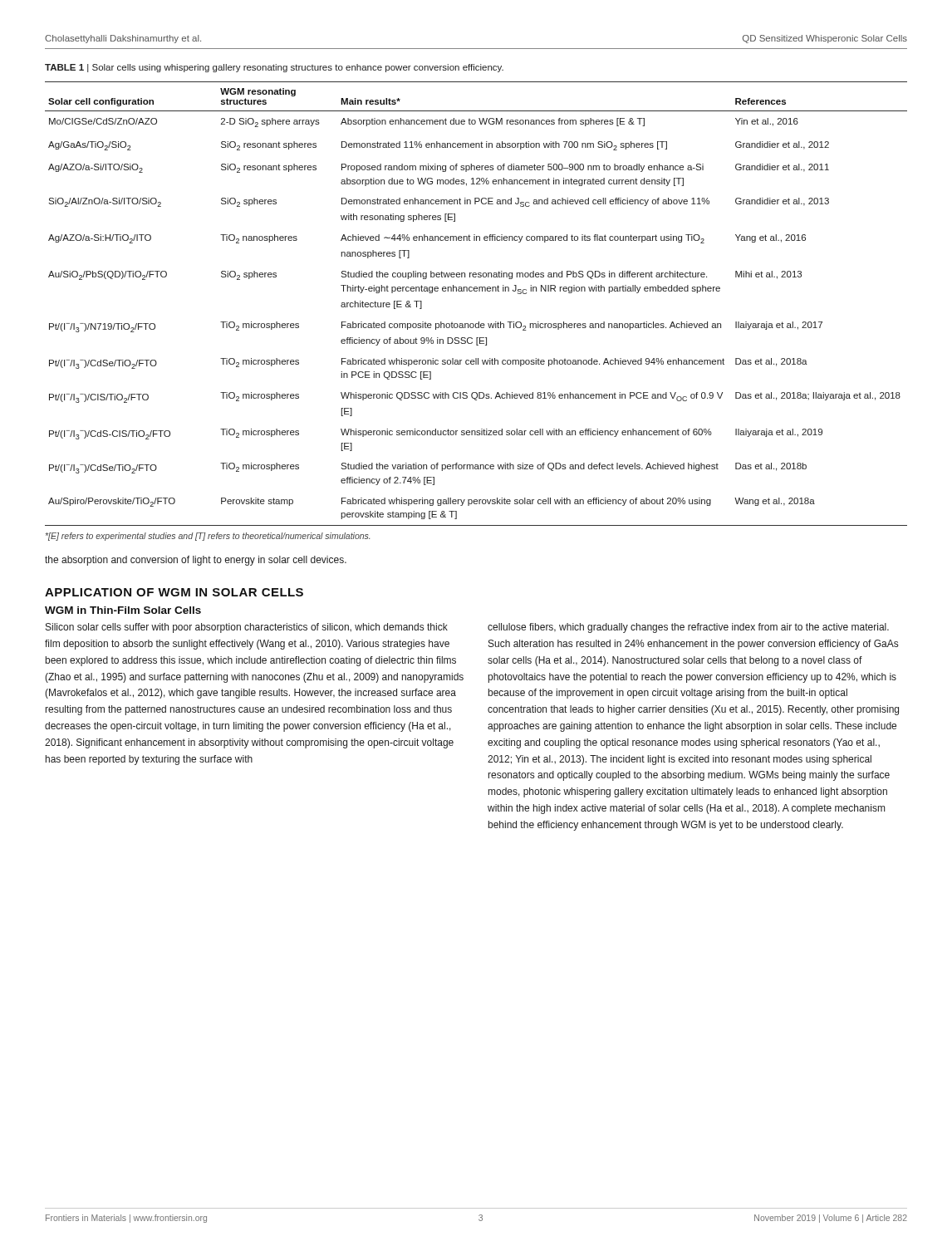Point to the block beginning "[E] refers to experimental studies and"
Screen dimensions: 1246x952
(208, 536)
